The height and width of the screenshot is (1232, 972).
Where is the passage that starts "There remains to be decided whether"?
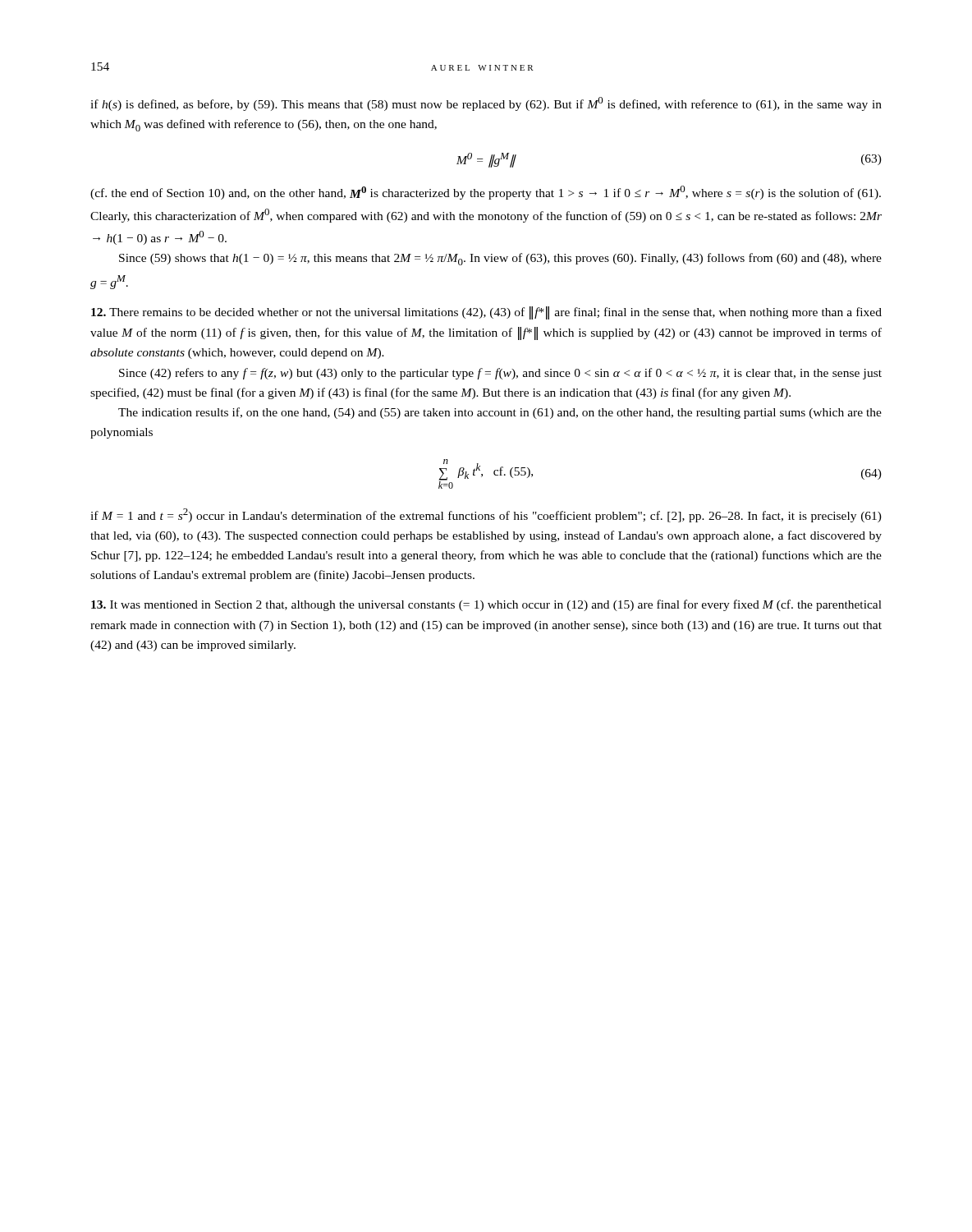coord(486,332)
